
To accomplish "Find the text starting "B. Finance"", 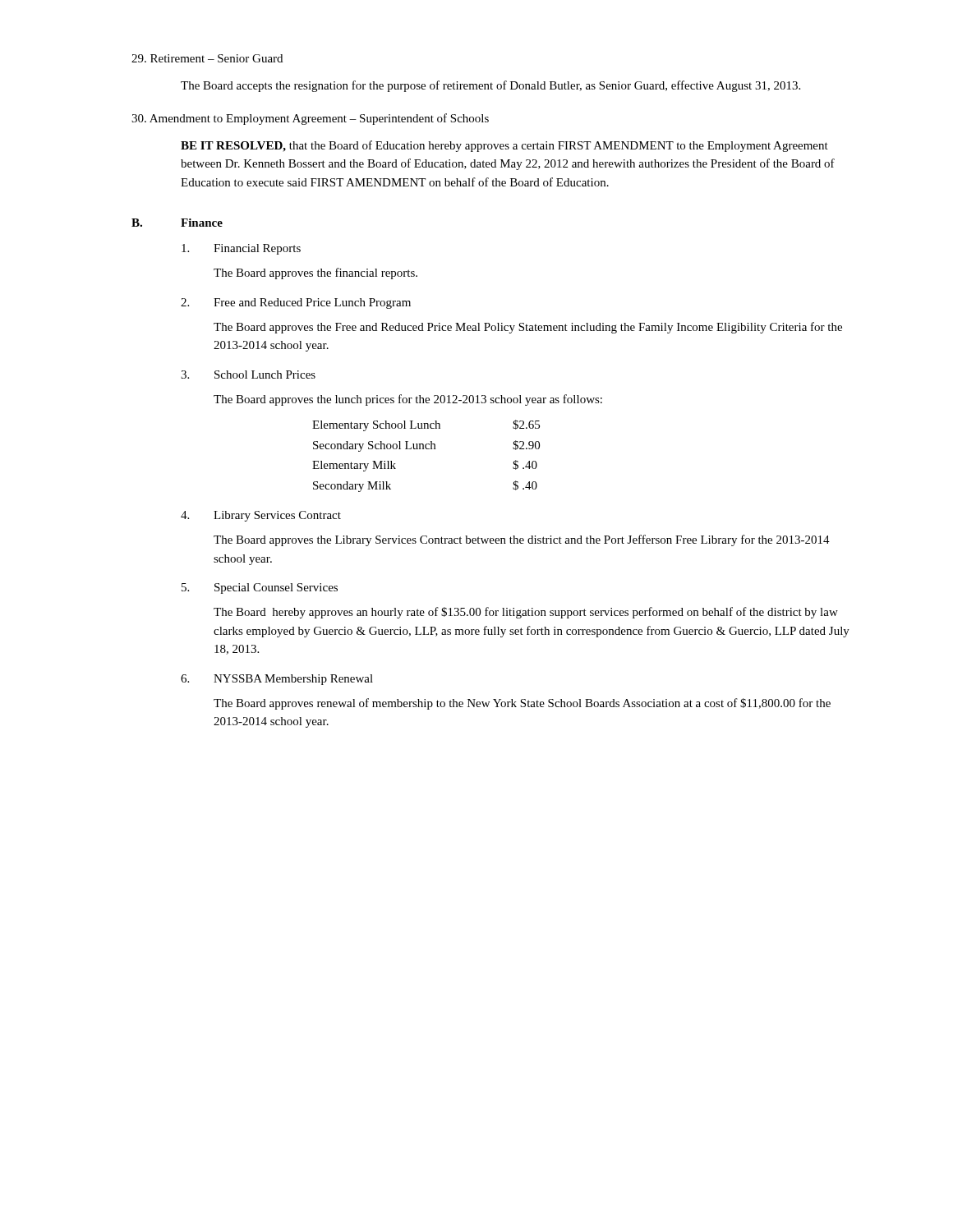I will tap(177, 223).
